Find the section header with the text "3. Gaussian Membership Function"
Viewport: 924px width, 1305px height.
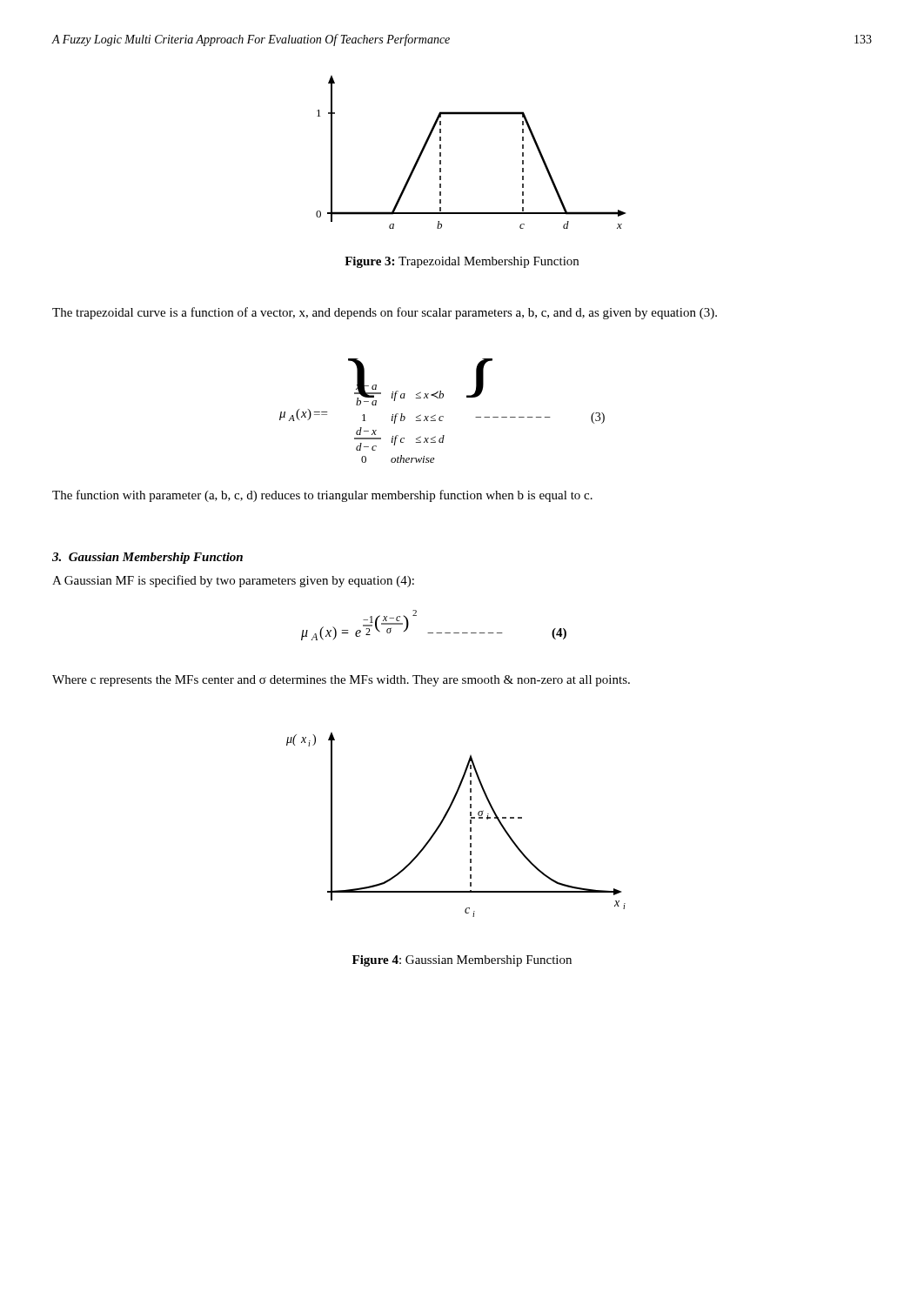(148, 557)
